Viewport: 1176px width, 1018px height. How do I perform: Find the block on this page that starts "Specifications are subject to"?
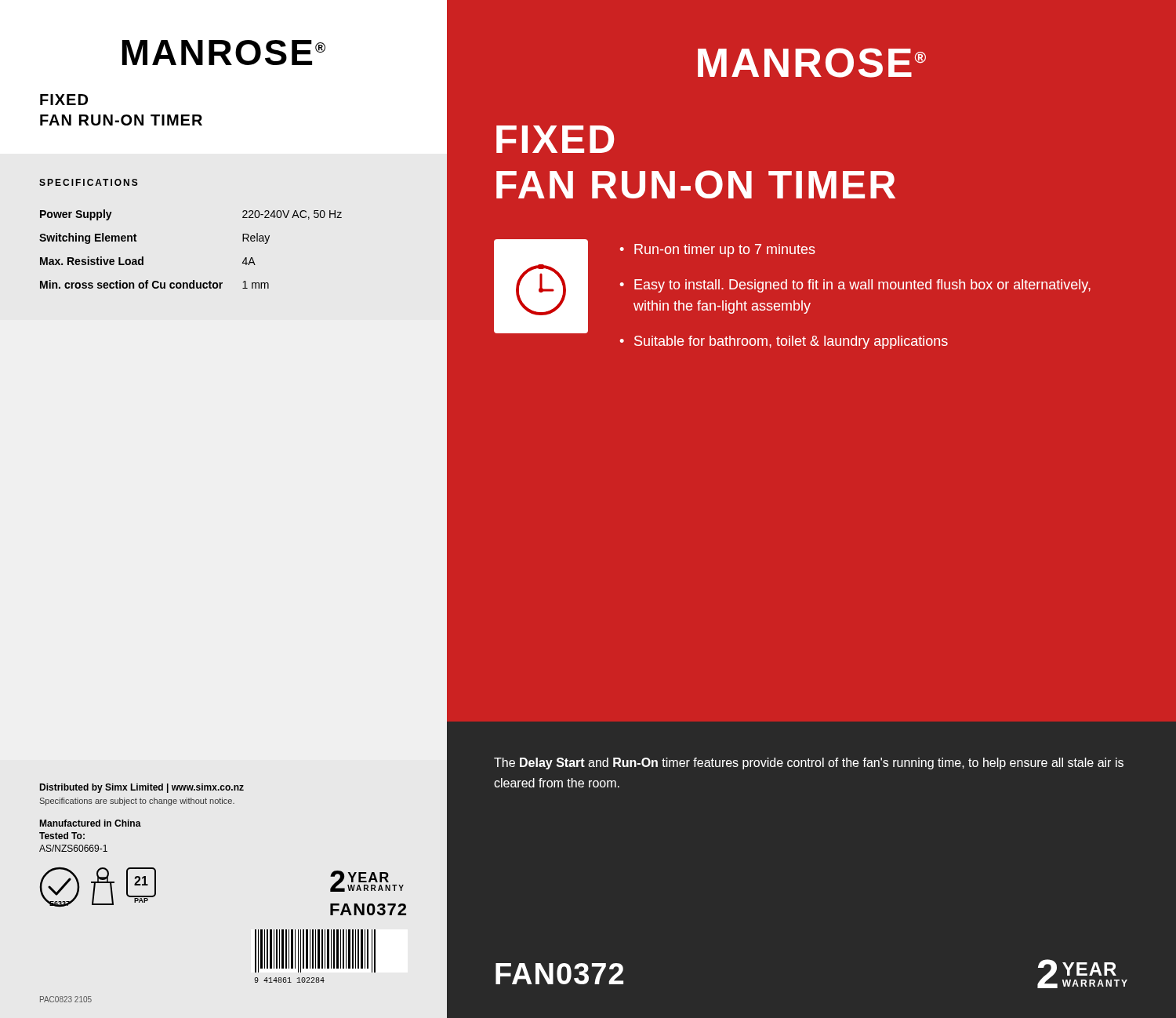click(223, 801)
